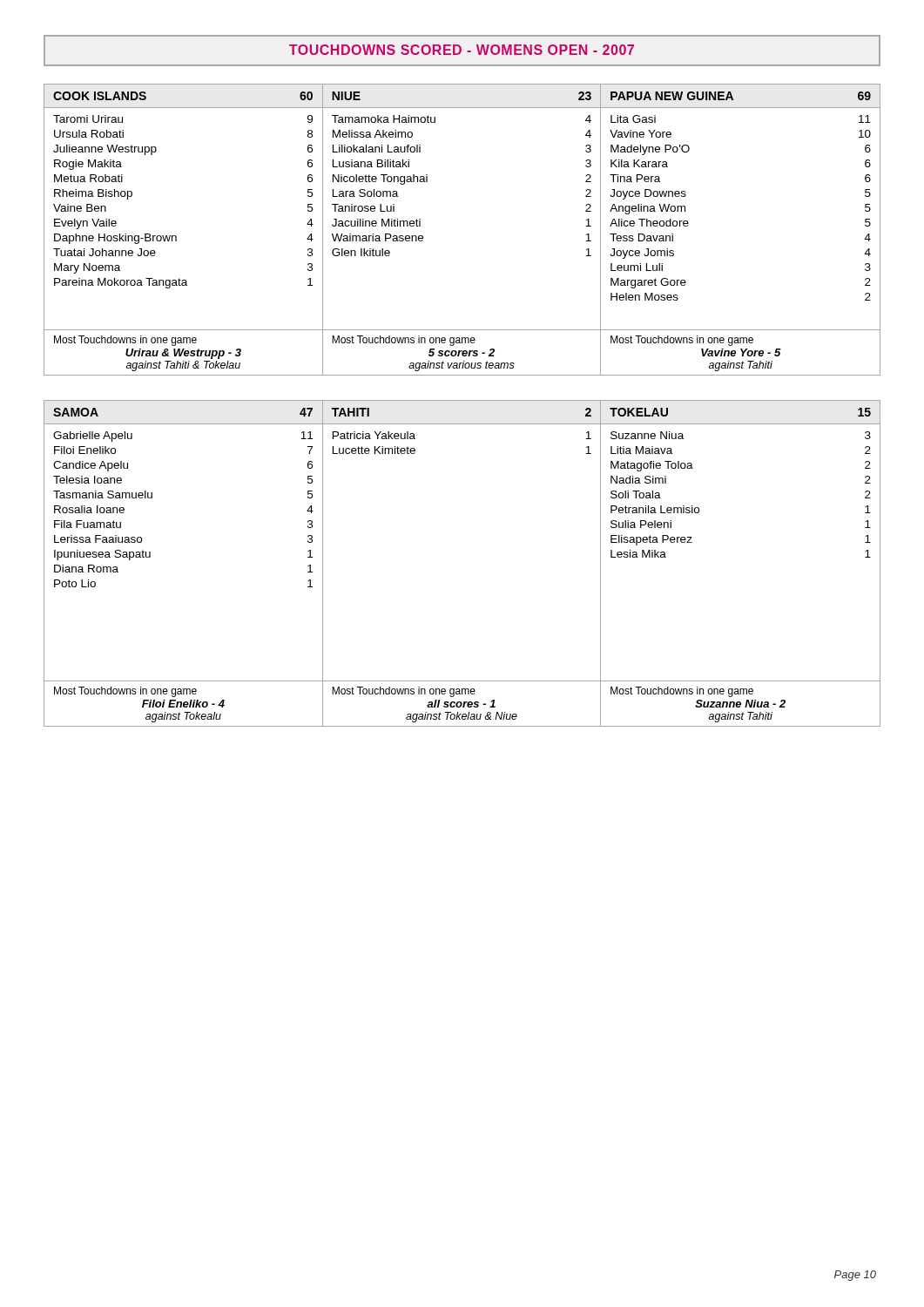The height and width of the screenshot is (1307, 924).
Task: Select the block starting "TOUCHDOWNS SCORED - WOMENS"
Action: (462, 50)
